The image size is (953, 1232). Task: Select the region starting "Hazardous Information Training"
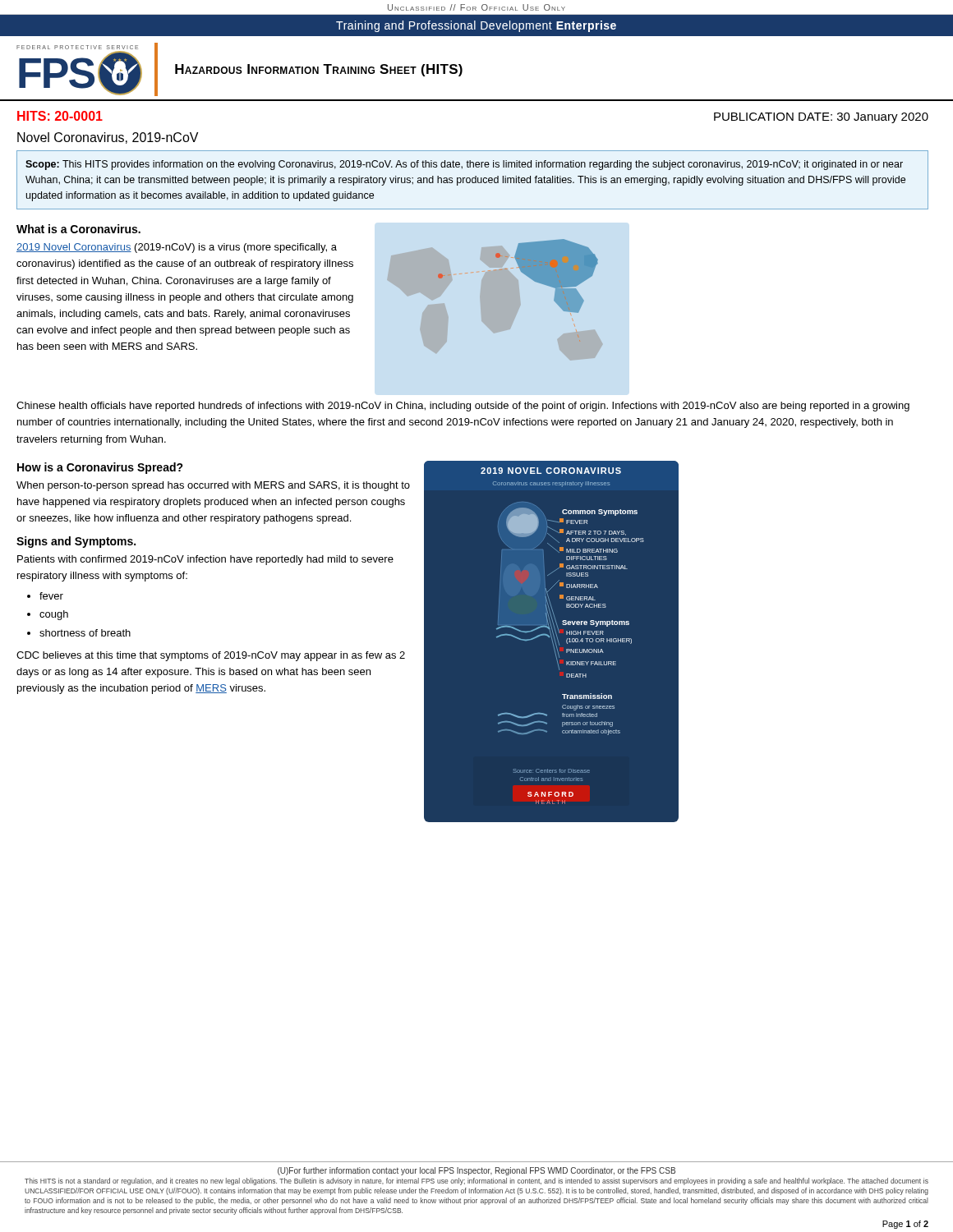(x=319, y=69)
